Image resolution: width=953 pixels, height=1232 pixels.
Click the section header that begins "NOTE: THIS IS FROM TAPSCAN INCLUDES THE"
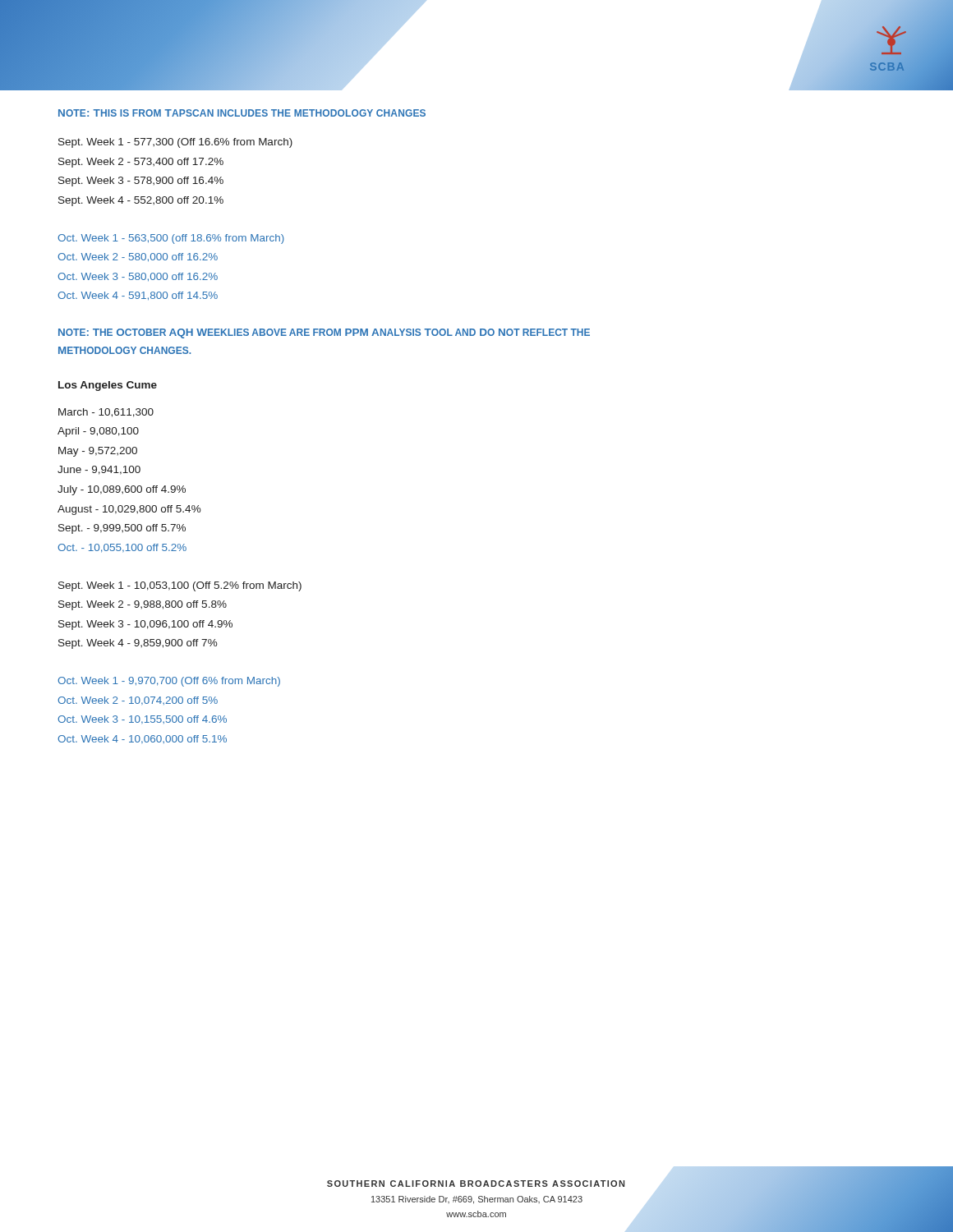tap(242, 113)
